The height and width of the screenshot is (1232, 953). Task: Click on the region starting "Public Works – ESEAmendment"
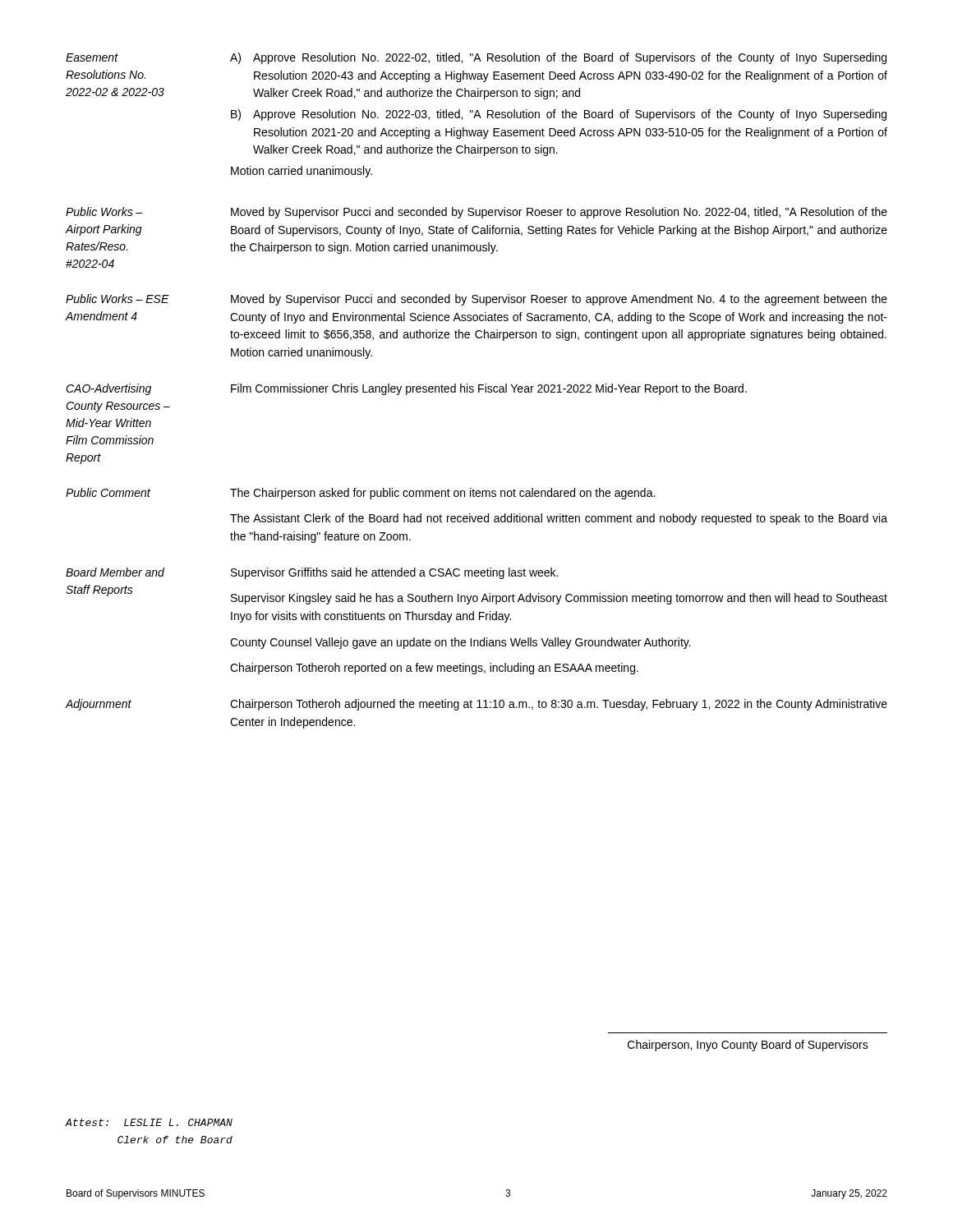[117, 307]
